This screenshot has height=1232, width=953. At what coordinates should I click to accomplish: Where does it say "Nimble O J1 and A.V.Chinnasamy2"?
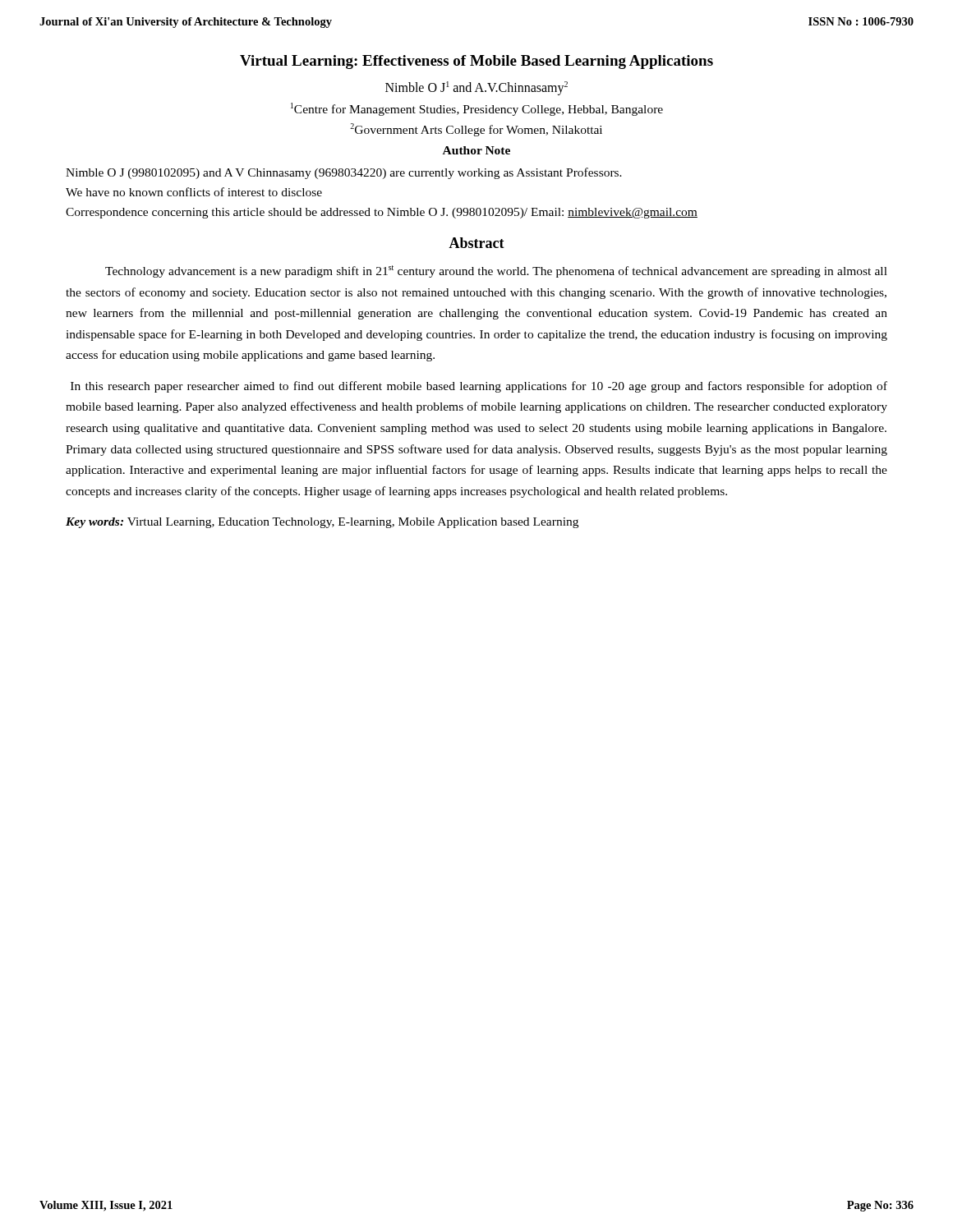476,87
